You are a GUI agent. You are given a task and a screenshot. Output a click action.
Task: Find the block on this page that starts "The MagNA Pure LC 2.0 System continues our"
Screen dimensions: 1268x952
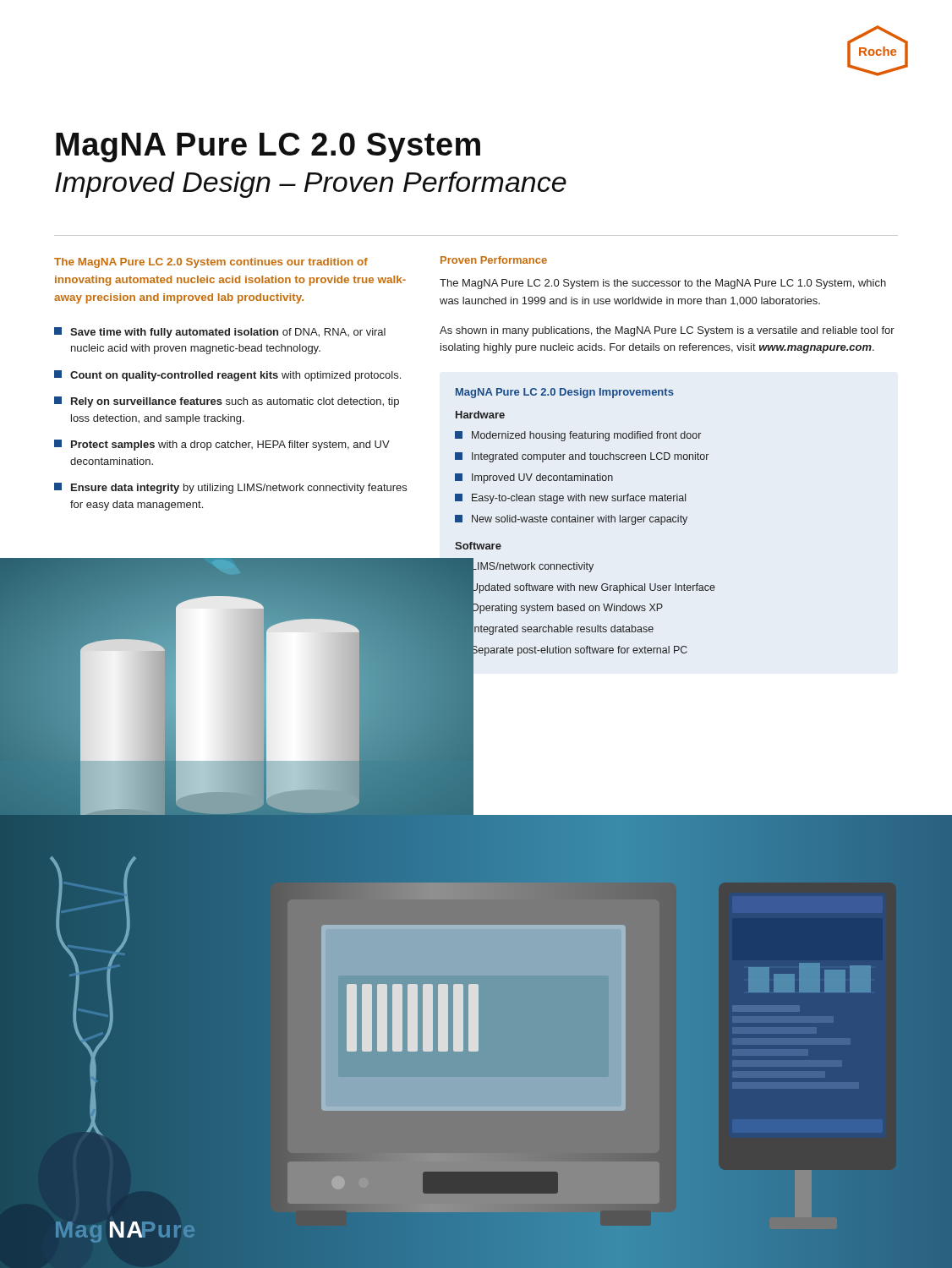(x=230, y=279)
